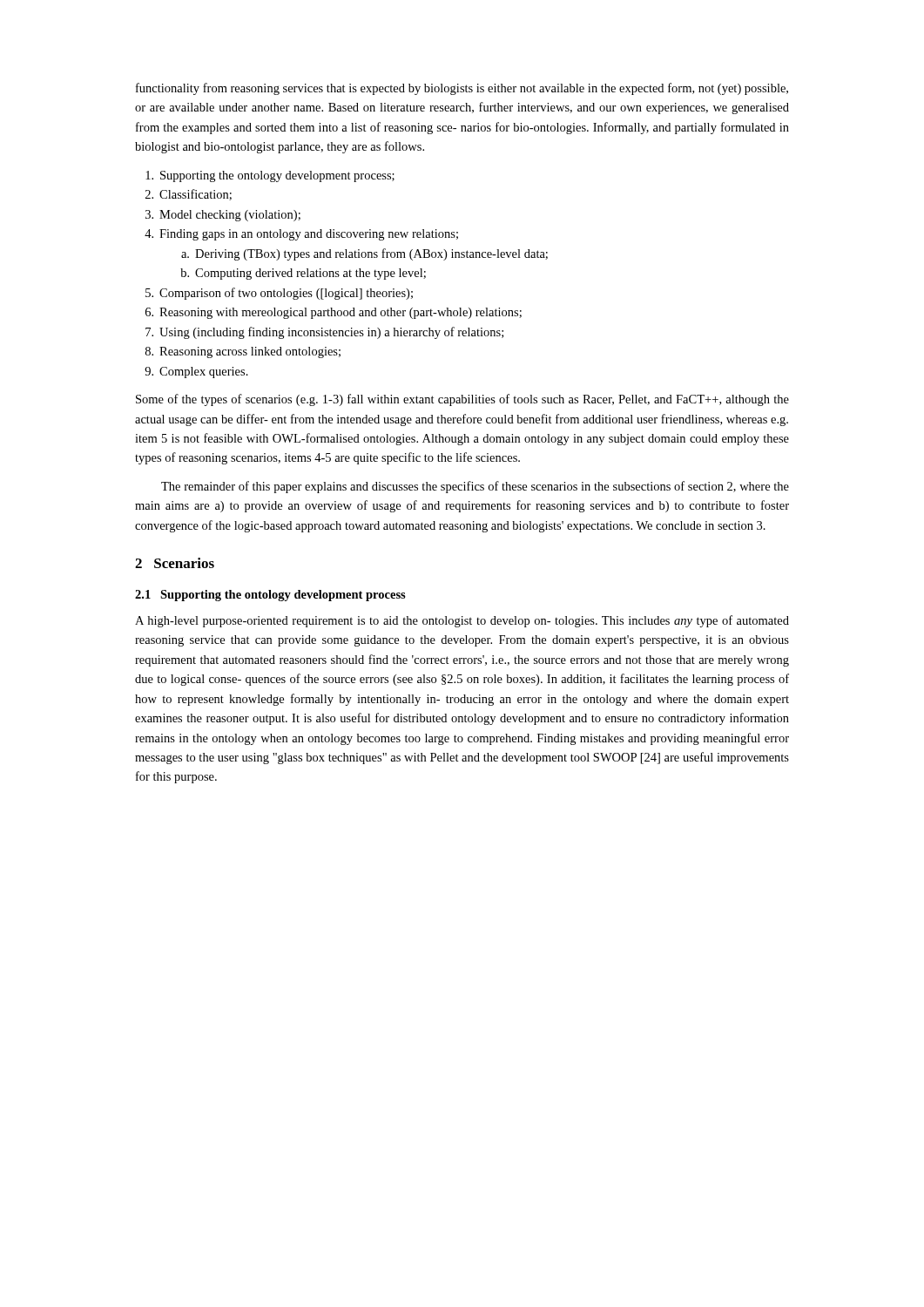Select the passage starting "A high-level purpose-oriented"
924x1307 pixels.
click(462, 699)
